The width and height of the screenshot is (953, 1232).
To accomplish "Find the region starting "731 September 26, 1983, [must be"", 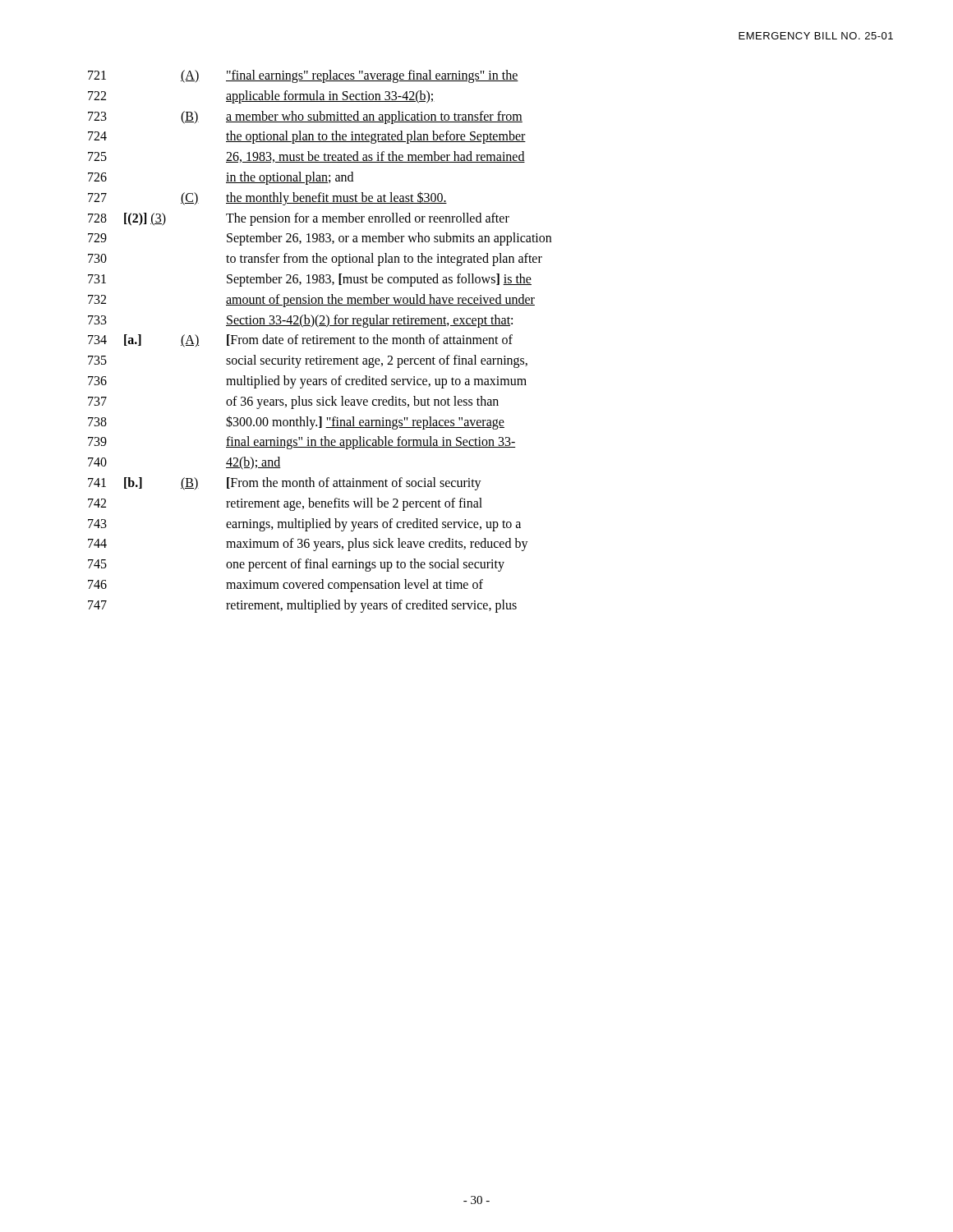I will pos(480,280).
